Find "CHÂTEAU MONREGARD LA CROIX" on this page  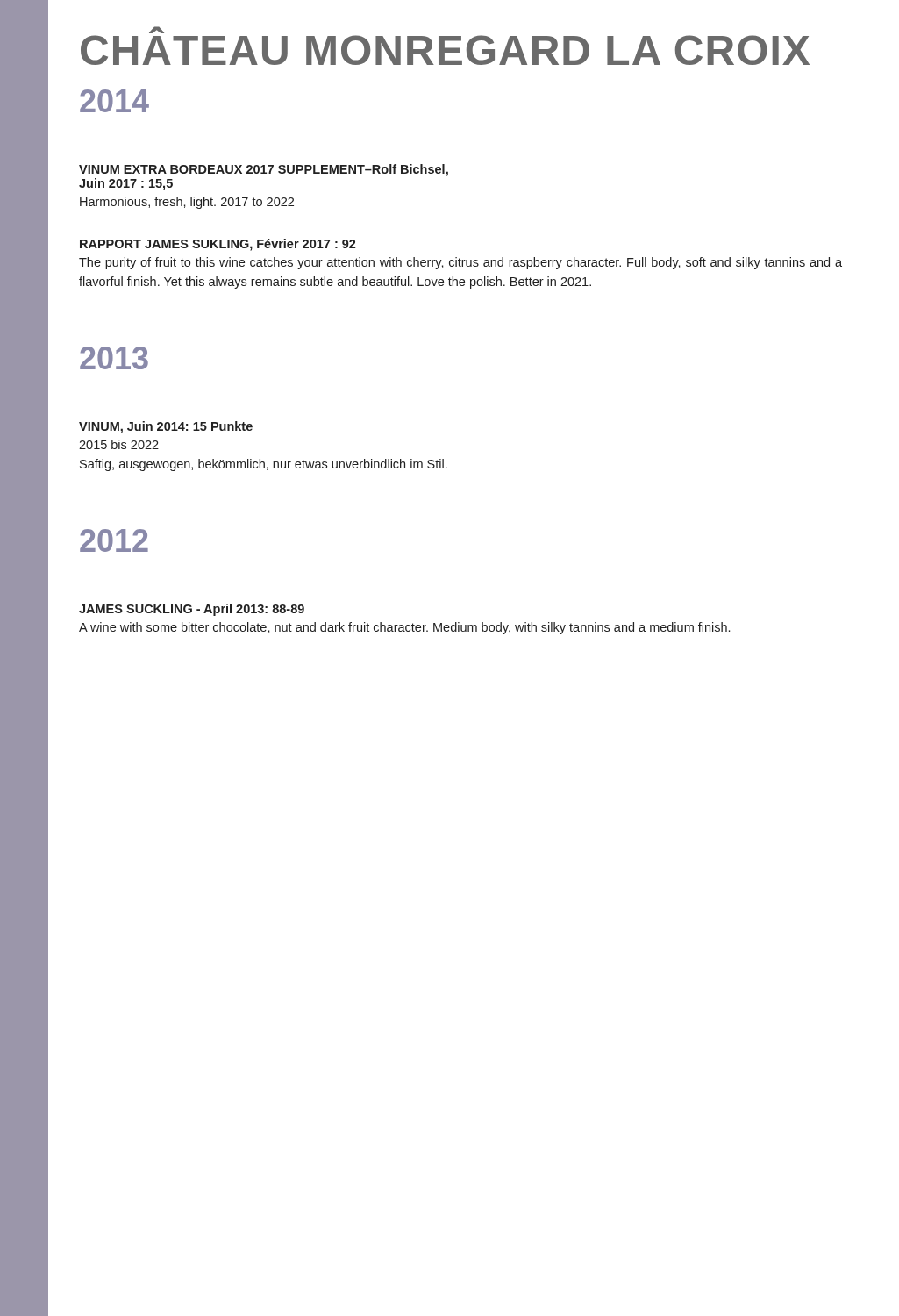pos(460,51)
